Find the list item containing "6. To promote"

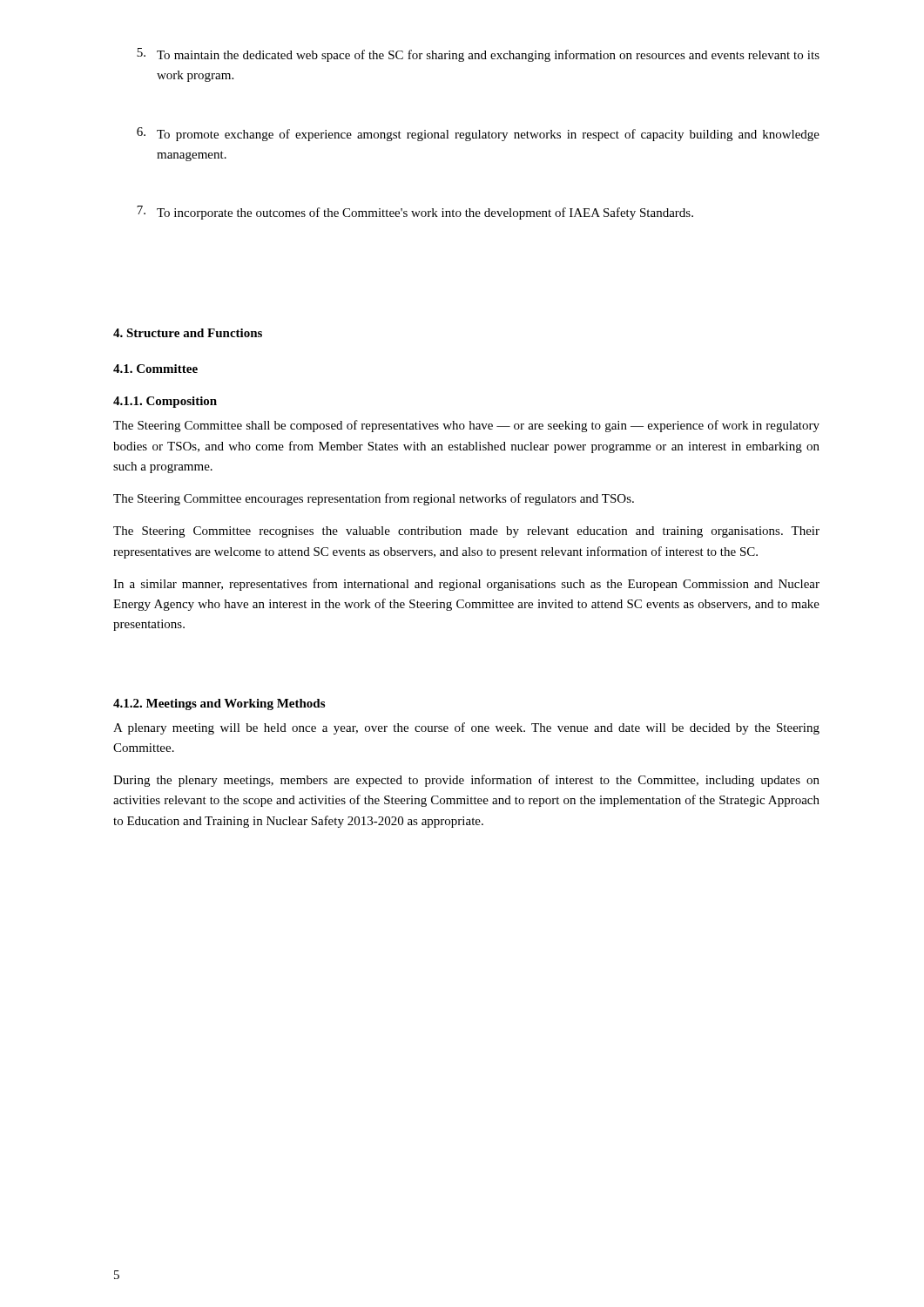click(x=466, y=144)
